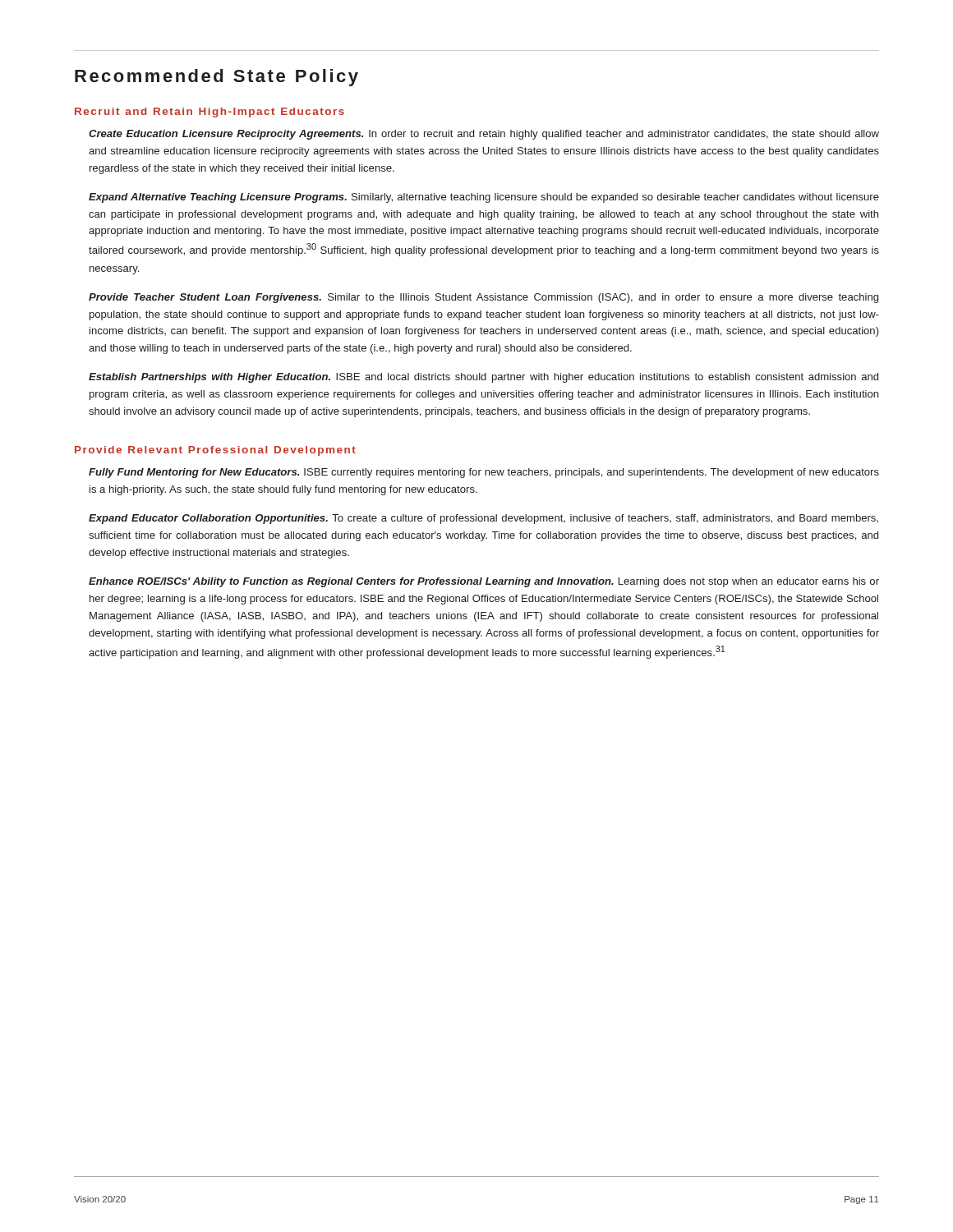953x1232 pixels.
Task: Find the region starting "Fully Fund Mentoring"
Action: pyautogui.click(x=484, y=481)
